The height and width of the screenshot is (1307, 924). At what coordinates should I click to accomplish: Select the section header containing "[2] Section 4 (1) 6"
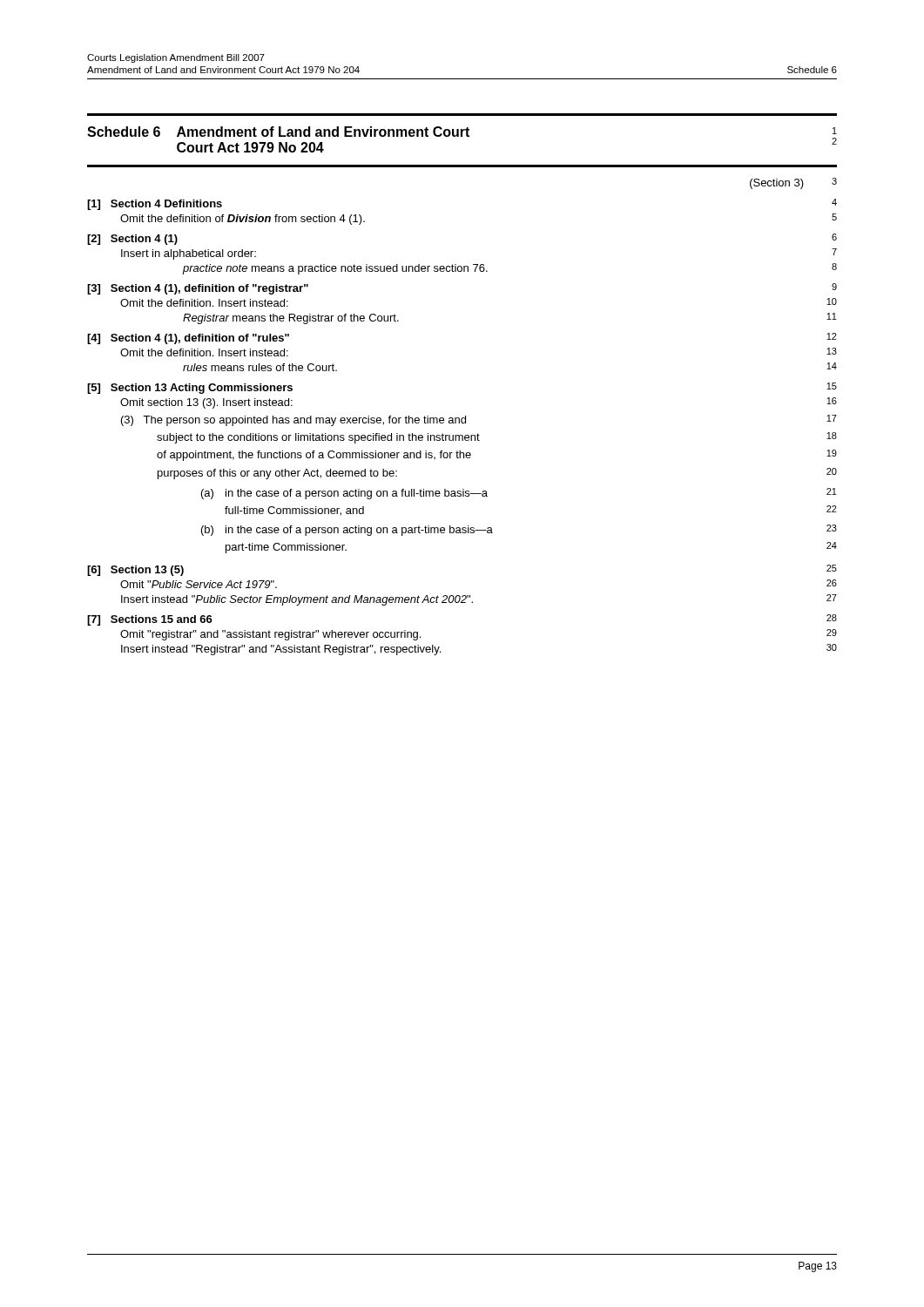pos(135,239)
